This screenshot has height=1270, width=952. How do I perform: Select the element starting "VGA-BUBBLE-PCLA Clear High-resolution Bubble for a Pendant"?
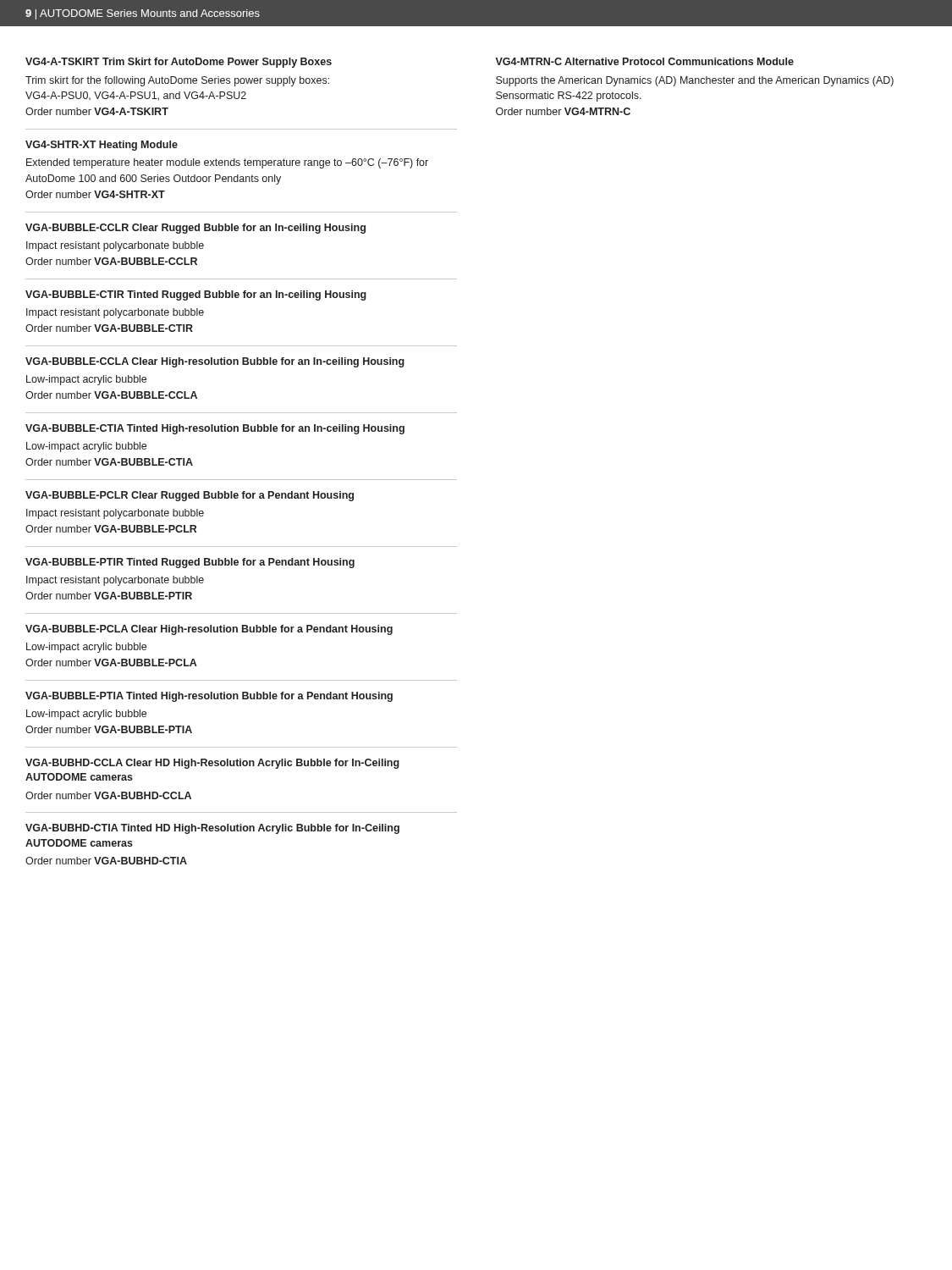point(209,630)
